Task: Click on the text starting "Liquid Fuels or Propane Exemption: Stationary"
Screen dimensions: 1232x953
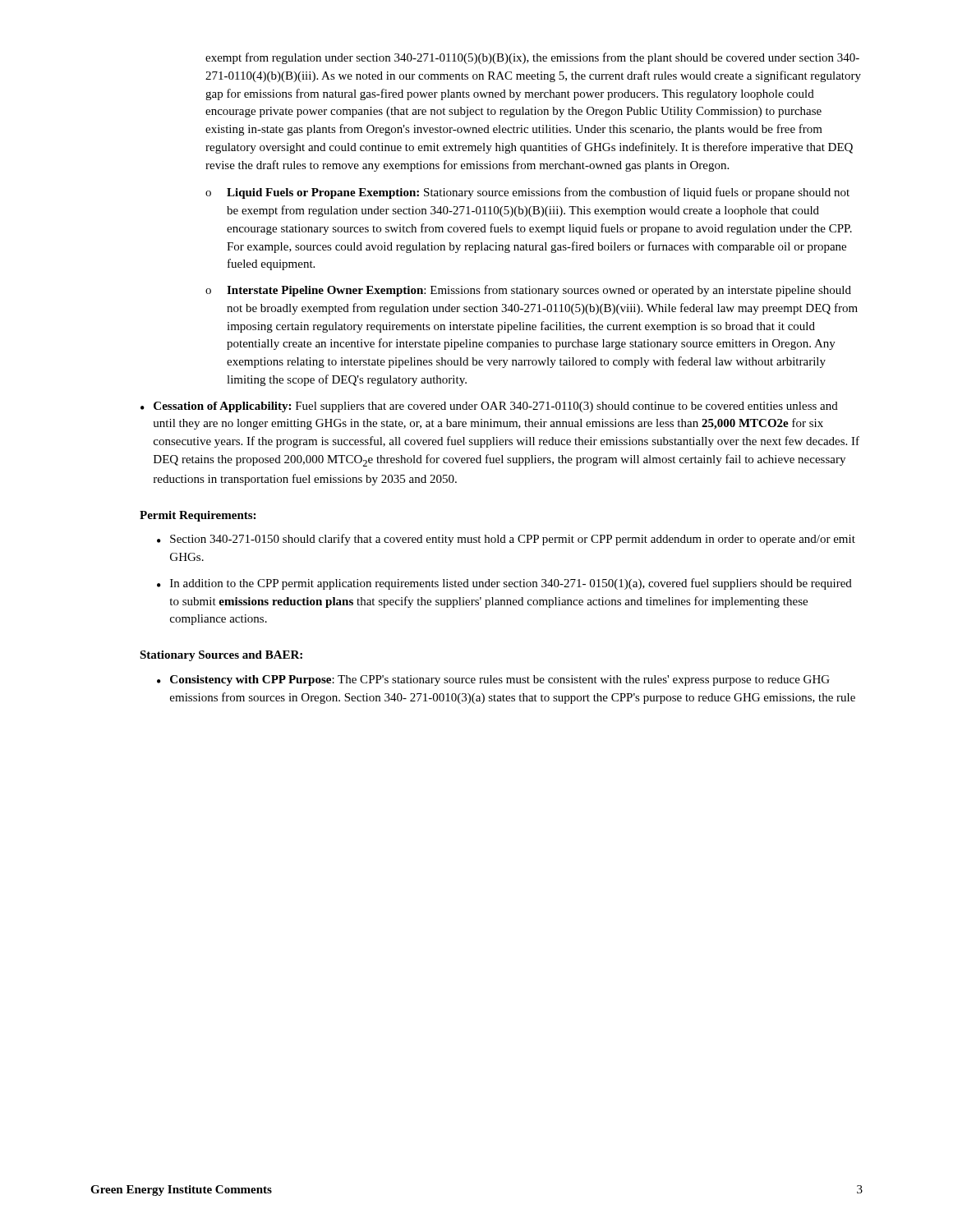Action: [540, 228]
